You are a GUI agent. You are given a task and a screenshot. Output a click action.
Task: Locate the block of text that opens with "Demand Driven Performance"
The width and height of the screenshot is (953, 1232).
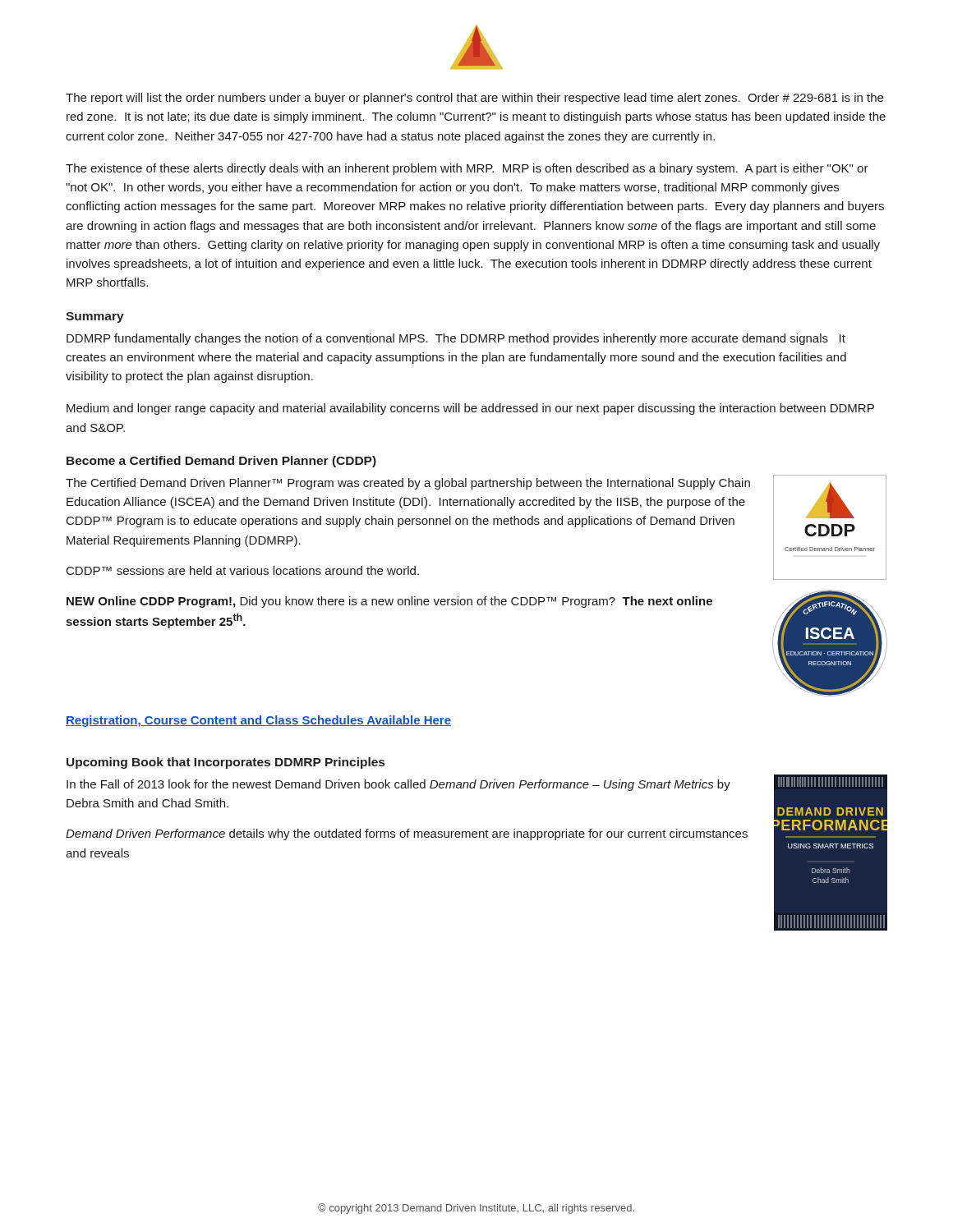tap(407, 843)
